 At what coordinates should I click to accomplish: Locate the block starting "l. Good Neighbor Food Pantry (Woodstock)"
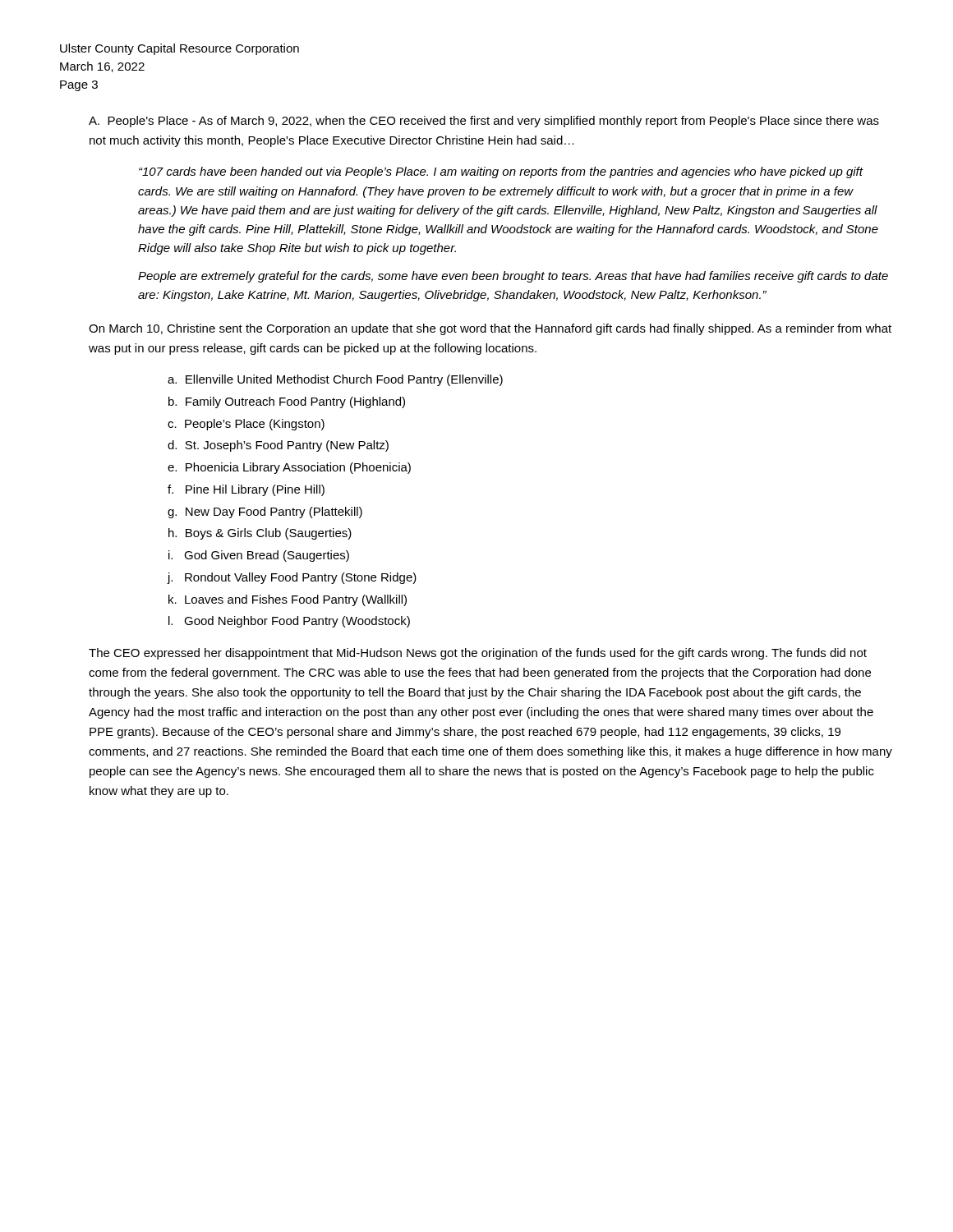[289, 621]
